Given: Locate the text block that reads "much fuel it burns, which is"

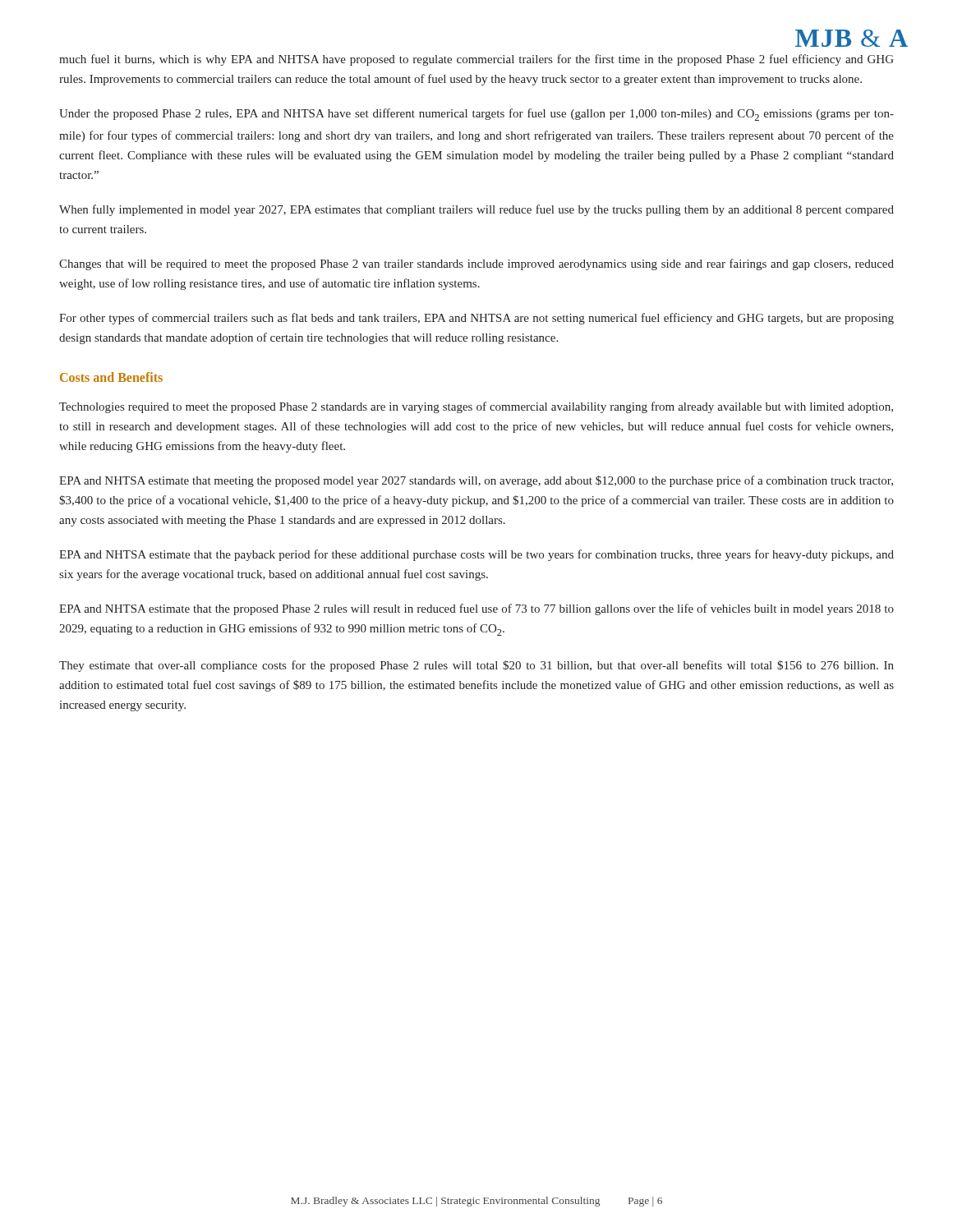Looking at the screenshot, I should click(476, 69).
